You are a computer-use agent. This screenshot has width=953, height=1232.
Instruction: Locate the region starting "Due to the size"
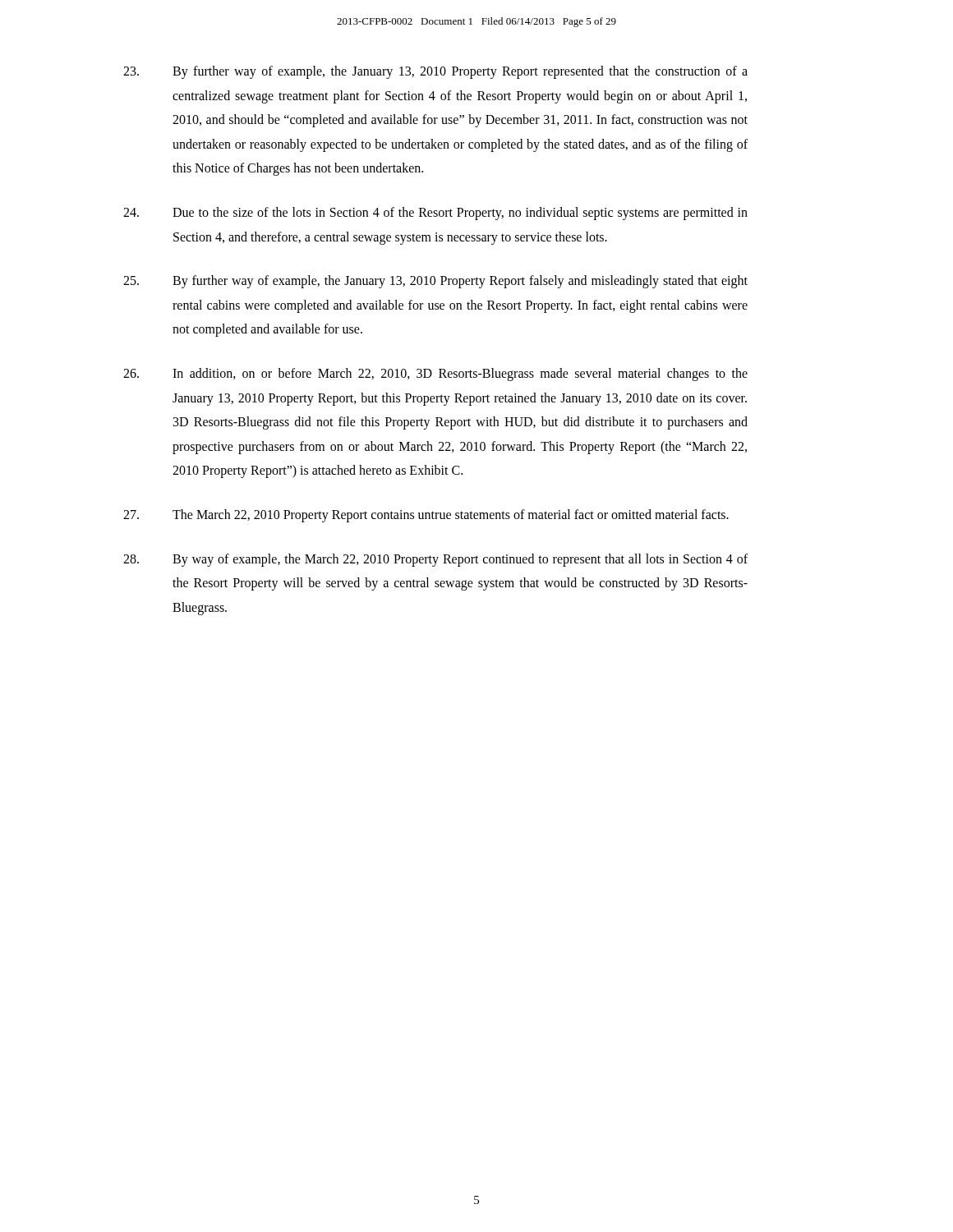435,225
